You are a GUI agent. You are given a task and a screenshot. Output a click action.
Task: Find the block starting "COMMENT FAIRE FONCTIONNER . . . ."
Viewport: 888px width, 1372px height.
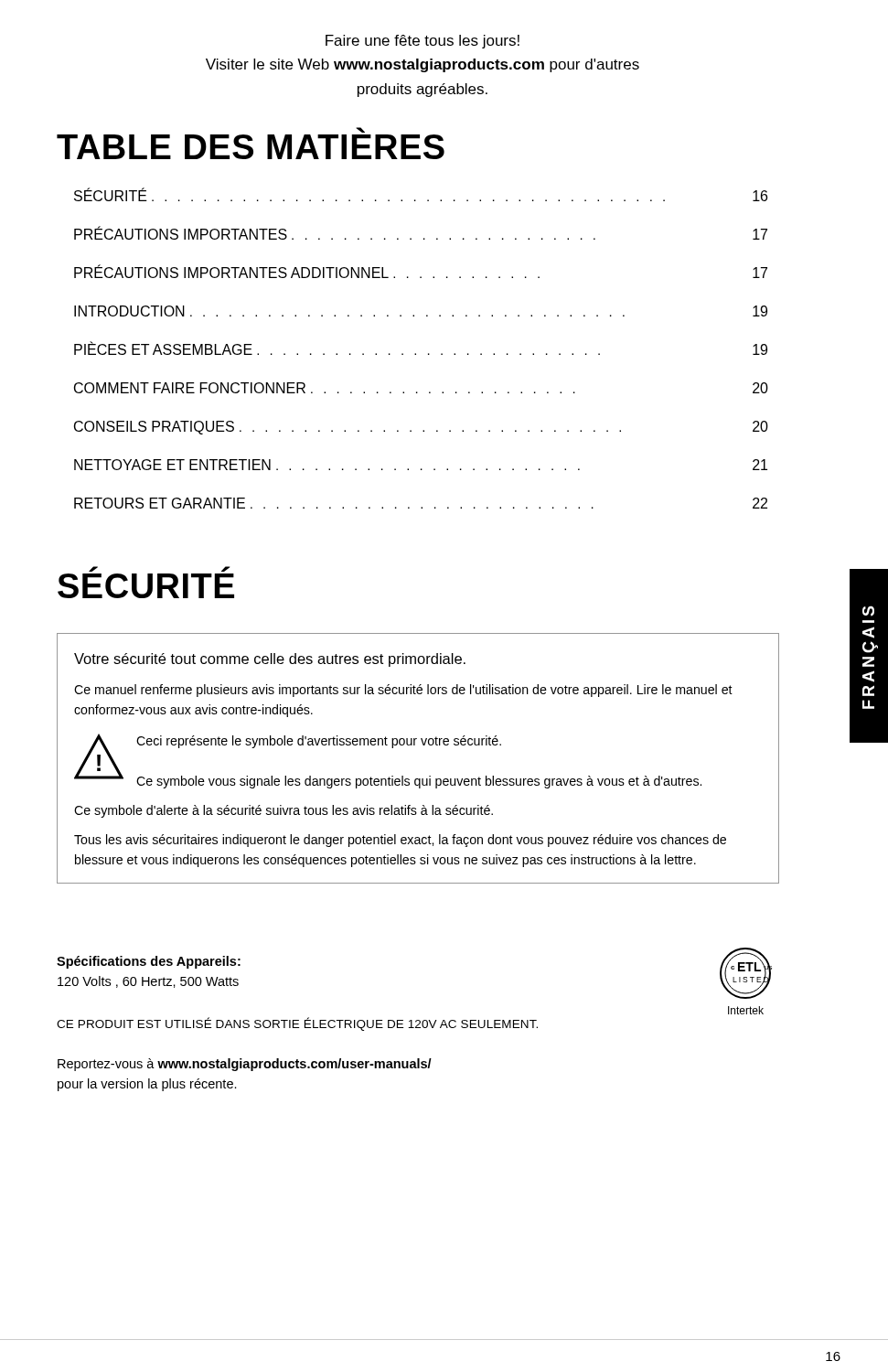click(421, 389)
